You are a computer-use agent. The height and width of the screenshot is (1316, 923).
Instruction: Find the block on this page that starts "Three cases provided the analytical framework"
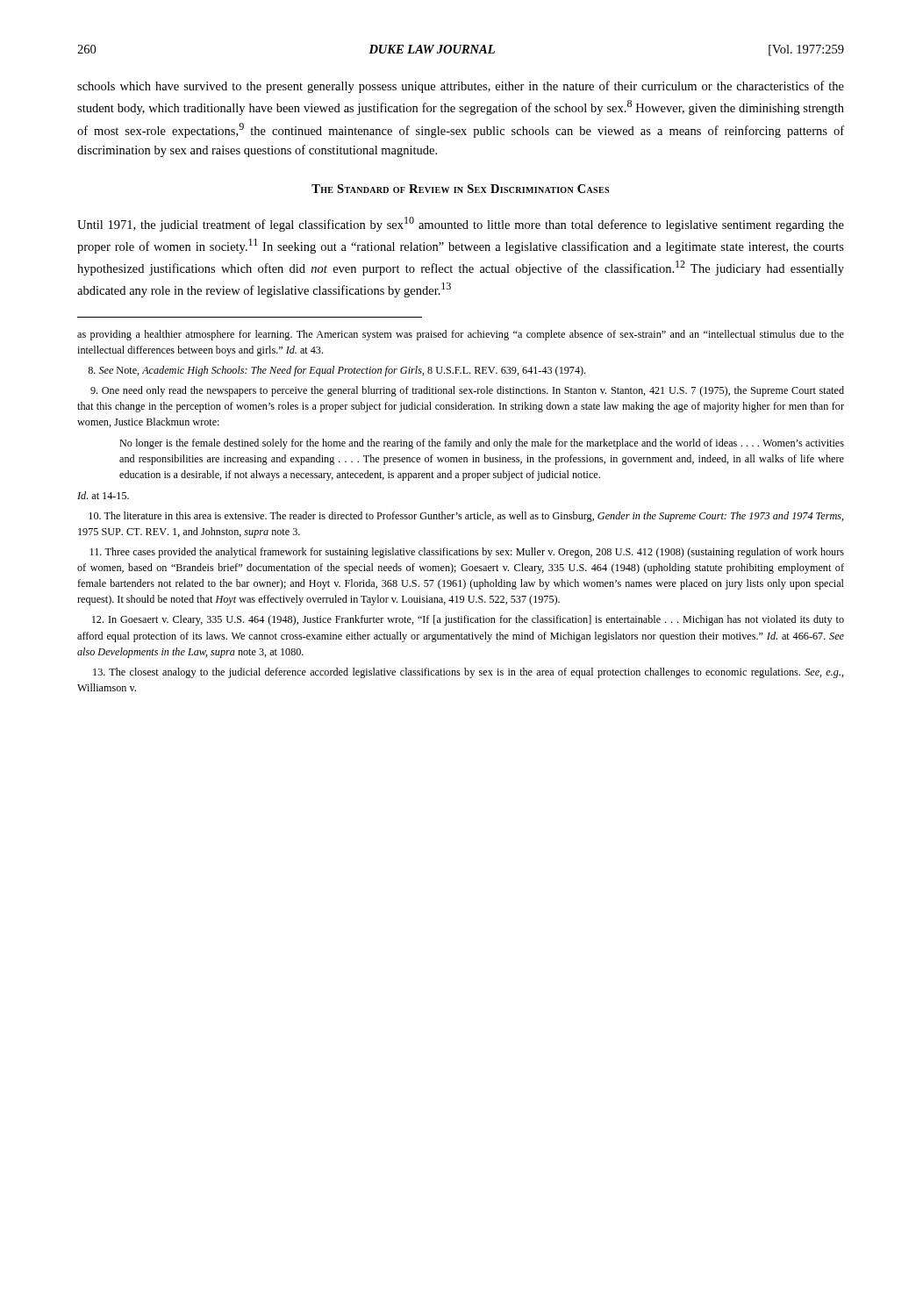click(461, 576)
